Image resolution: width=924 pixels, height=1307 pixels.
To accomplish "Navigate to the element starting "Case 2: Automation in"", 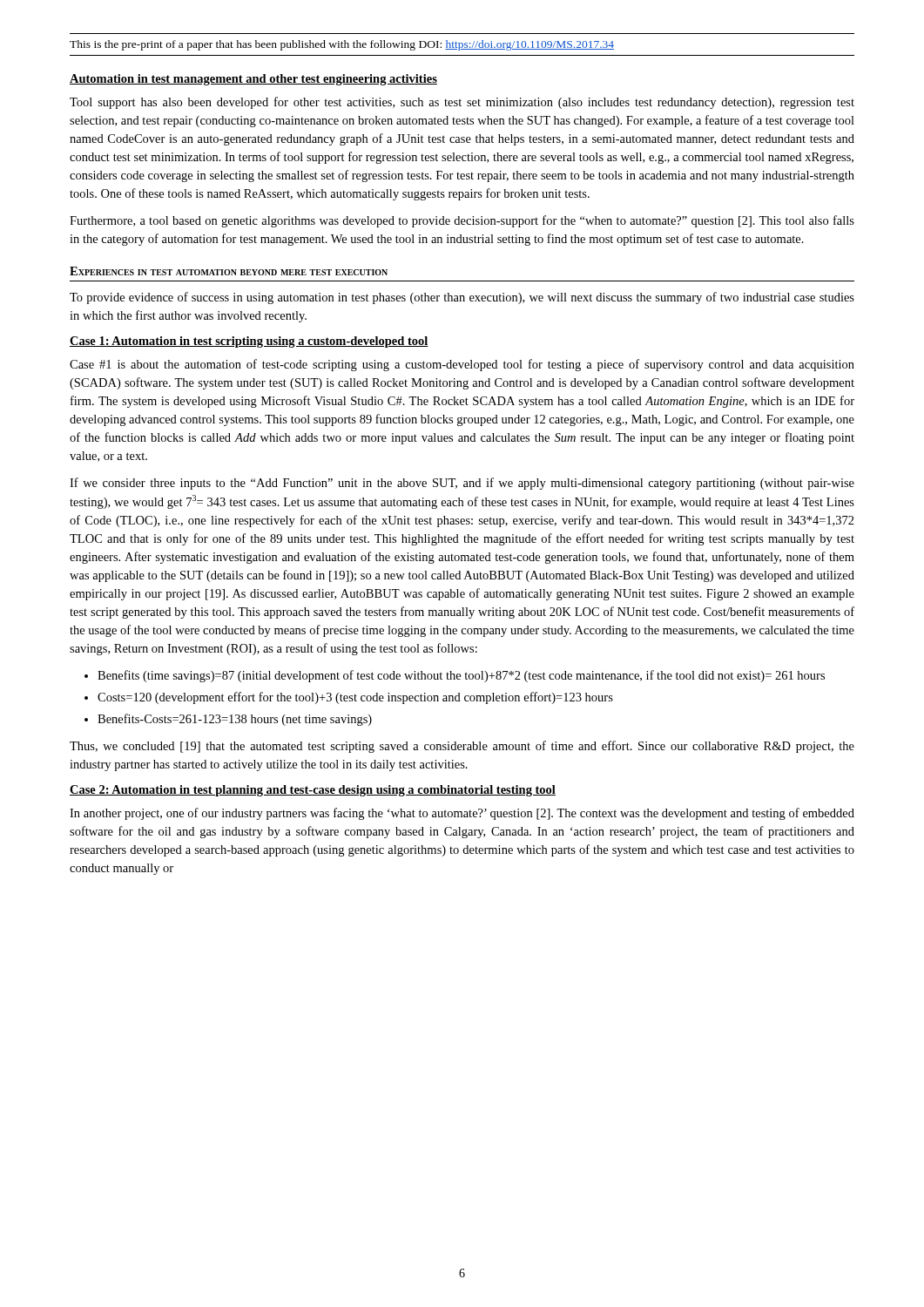I will [313, 790].
